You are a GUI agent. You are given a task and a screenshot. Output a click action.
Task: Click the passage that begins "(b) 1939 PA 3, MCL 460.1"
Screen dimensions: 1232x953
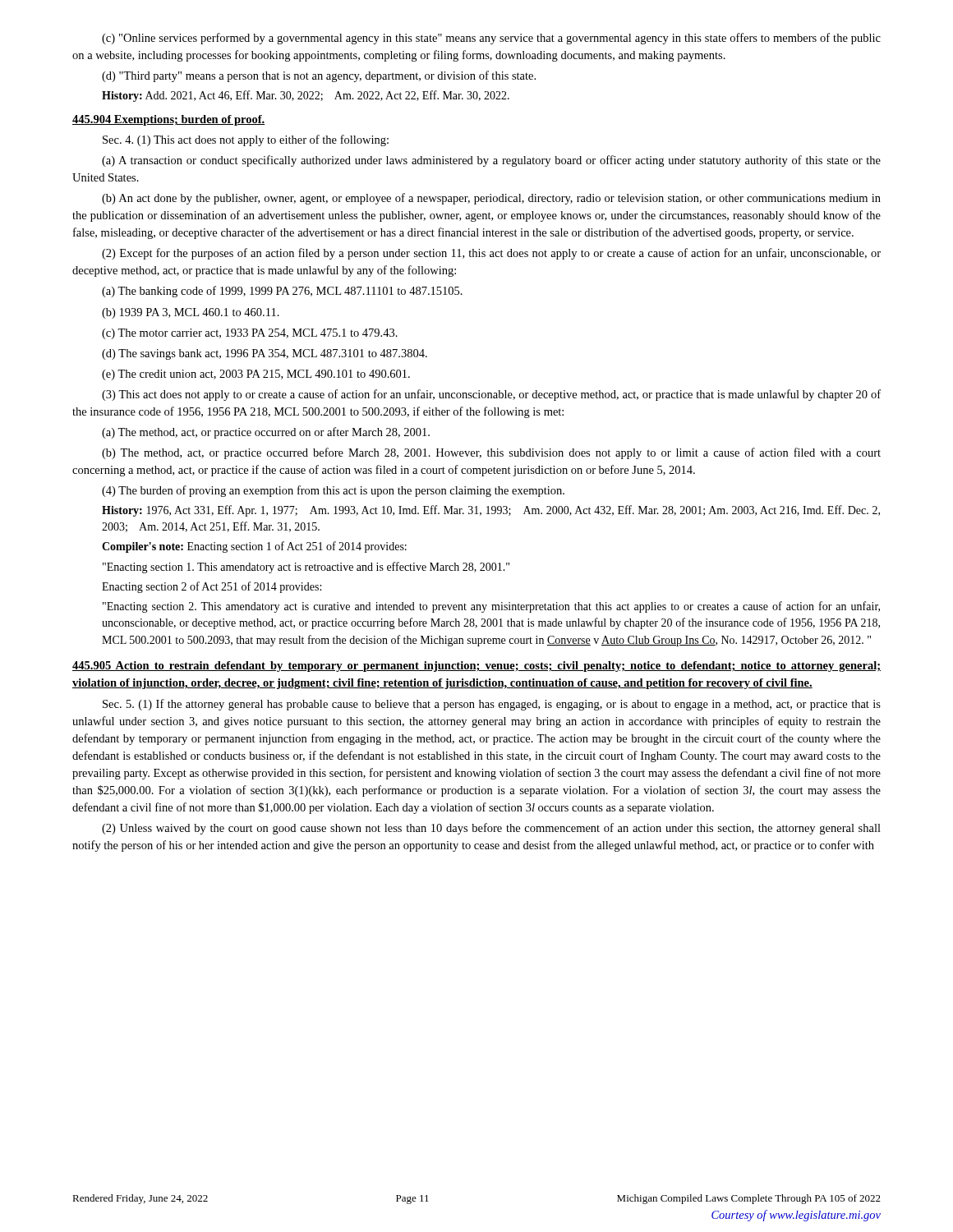pos(191,313)
